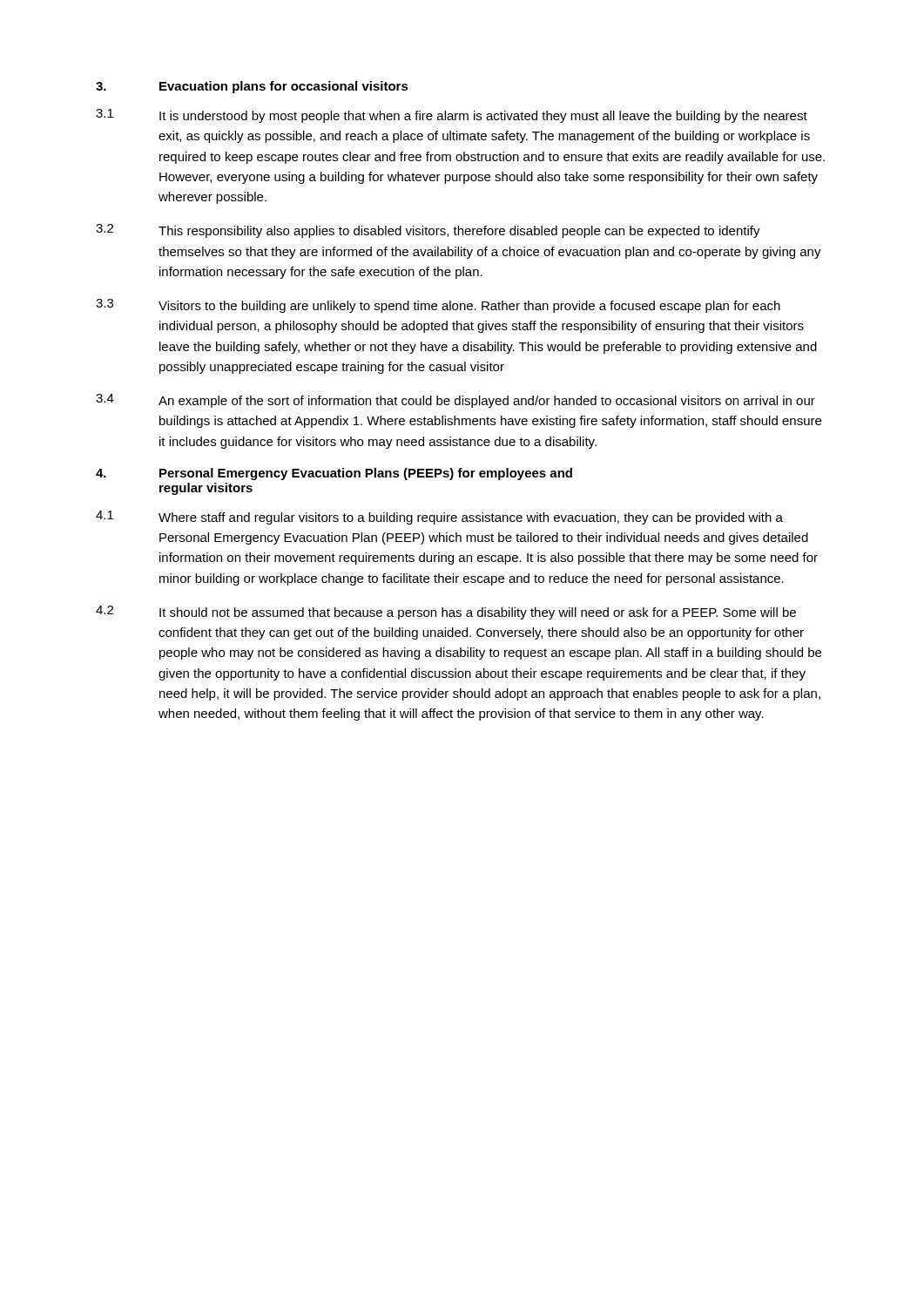Select the element starting "4. Personal Emergency"

point(334,480)
